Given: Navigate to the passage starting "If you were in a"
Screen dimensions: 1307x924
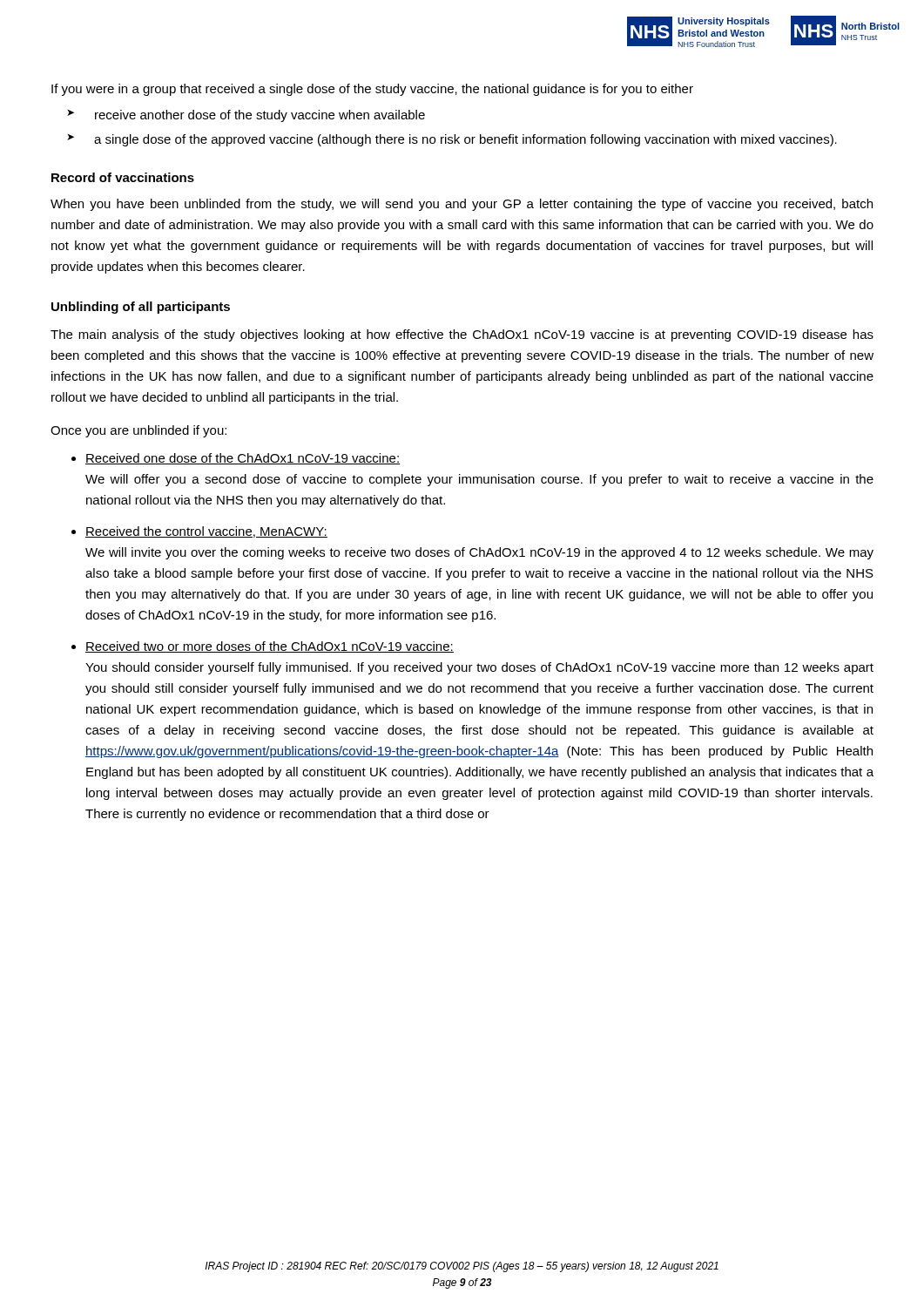Looking at the screenshot, I should (462, 89).
